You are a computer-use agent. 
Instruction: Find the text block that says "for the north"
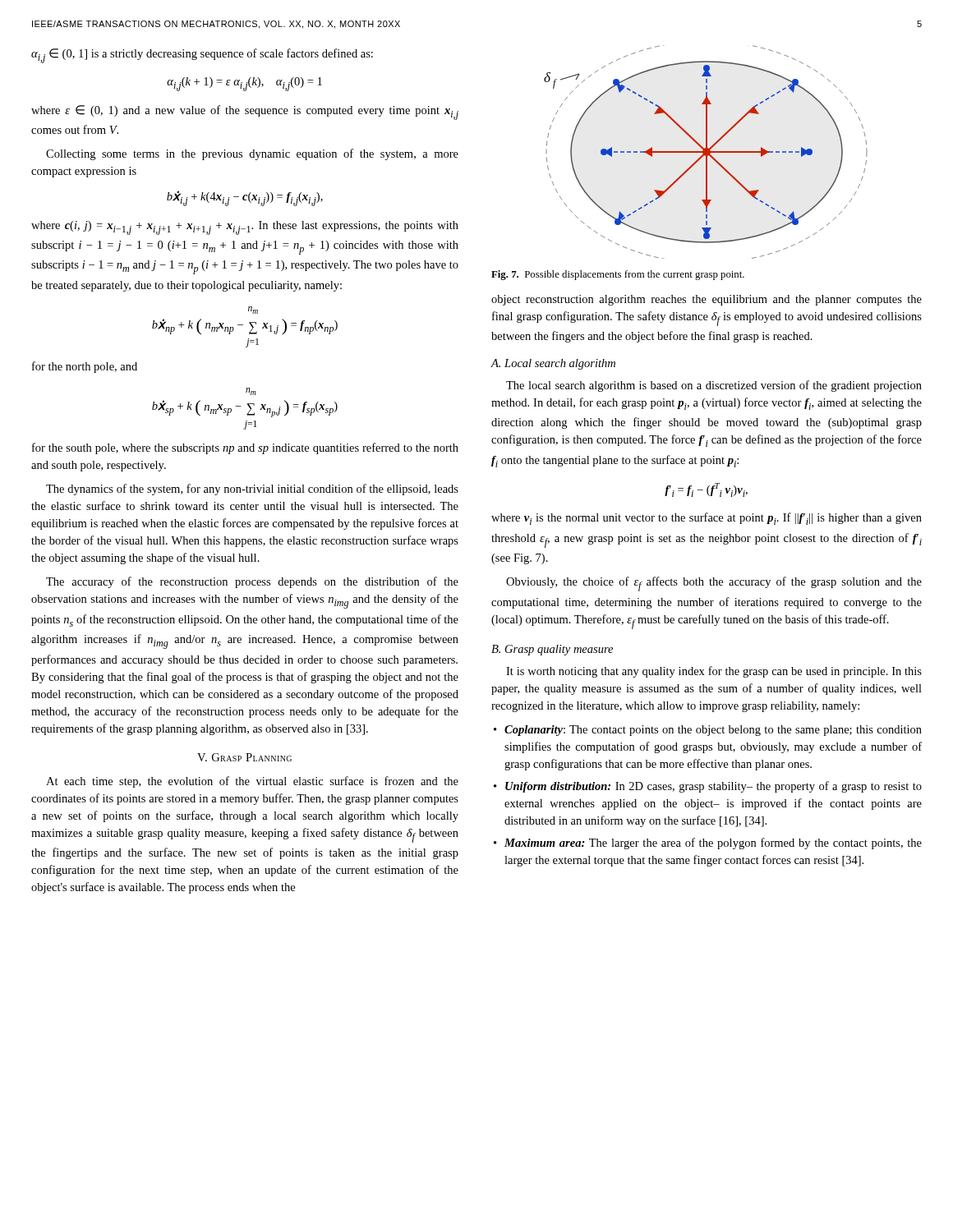point(85,367)
